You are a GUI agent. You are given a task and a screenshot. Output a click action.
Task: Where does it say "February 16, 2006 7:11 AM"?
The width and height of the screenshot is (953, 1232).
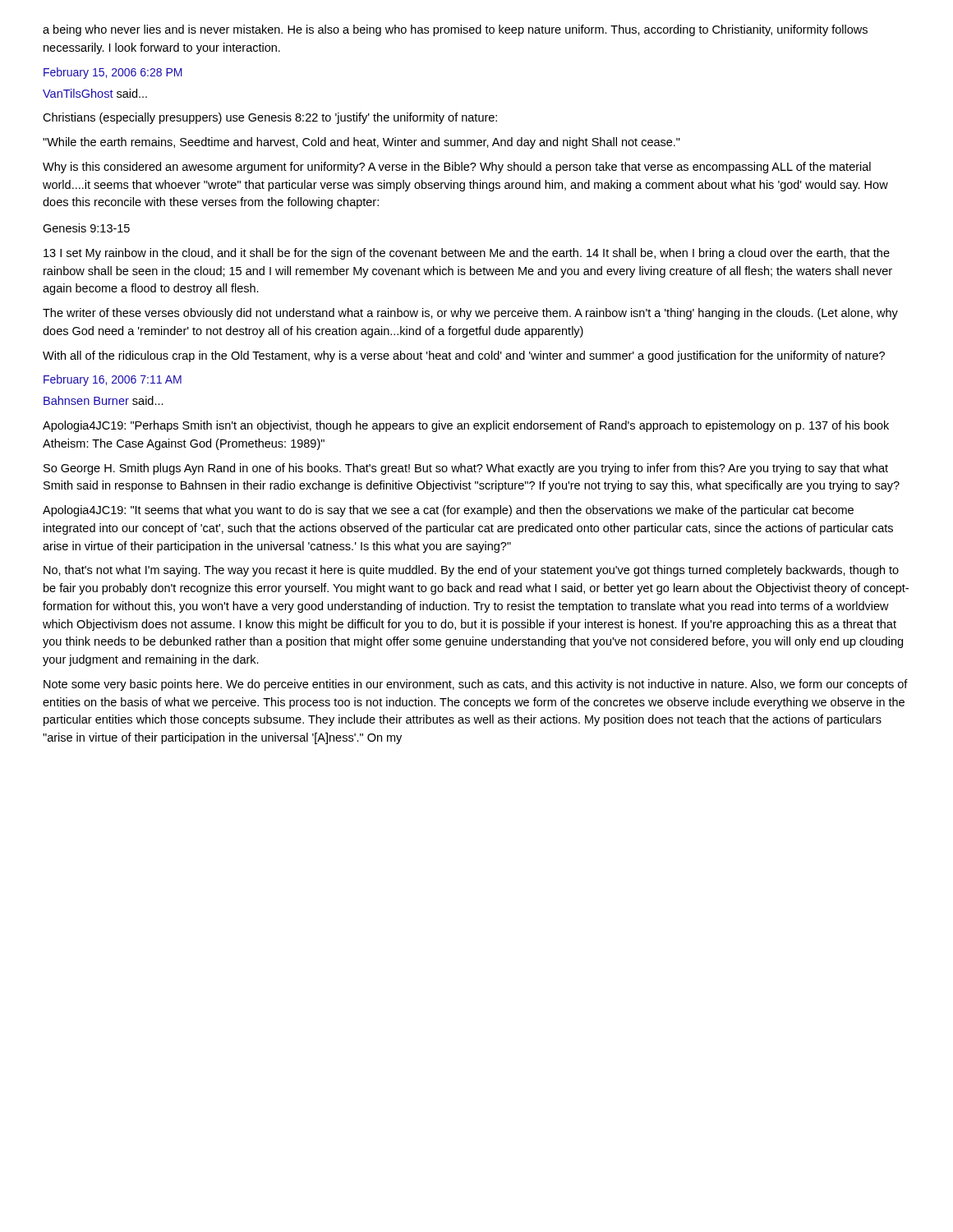(112, 380)
